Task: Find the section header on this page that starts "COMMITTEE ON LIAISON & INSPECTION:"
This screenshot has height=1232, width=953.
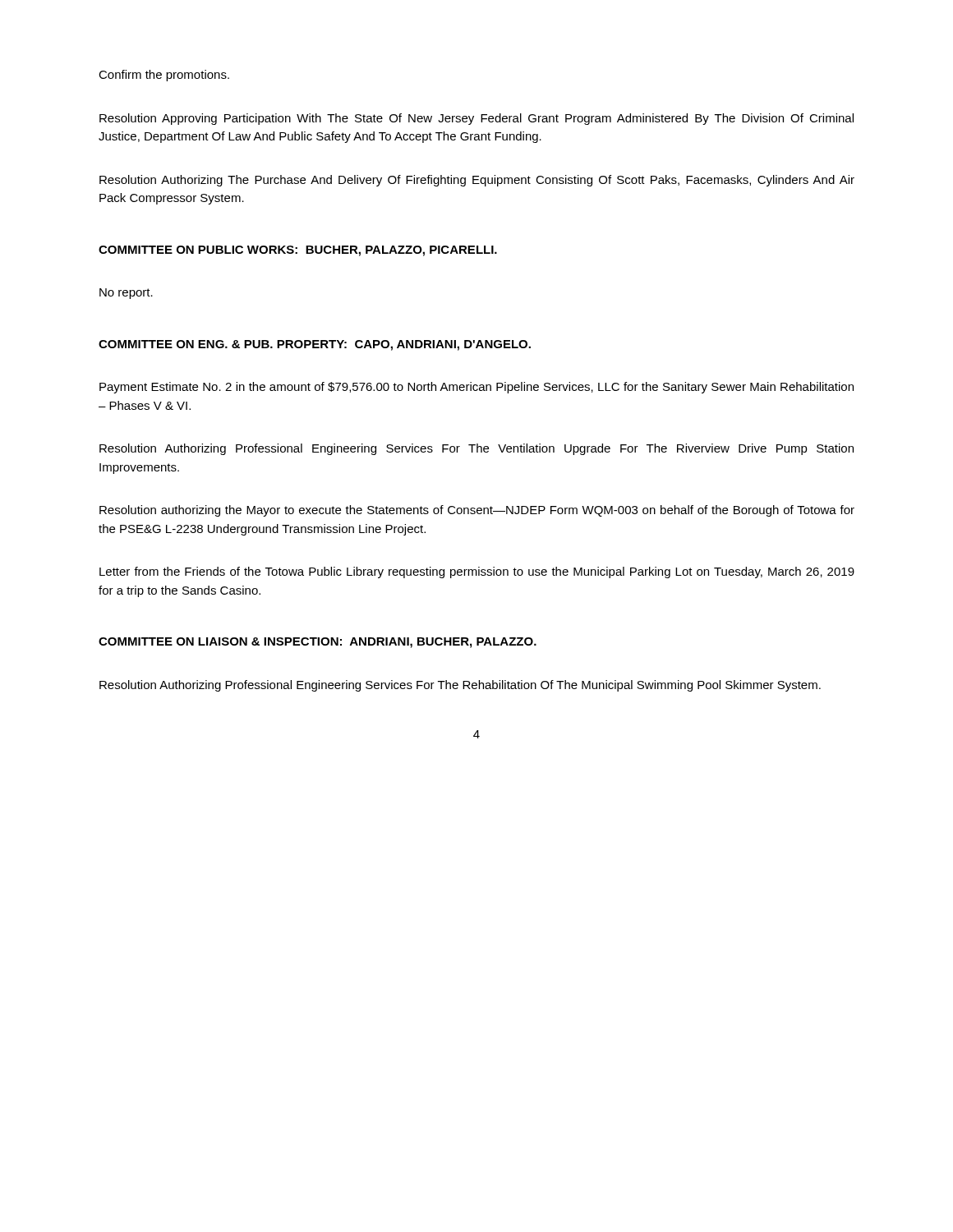Action: [x=318, y=641]
